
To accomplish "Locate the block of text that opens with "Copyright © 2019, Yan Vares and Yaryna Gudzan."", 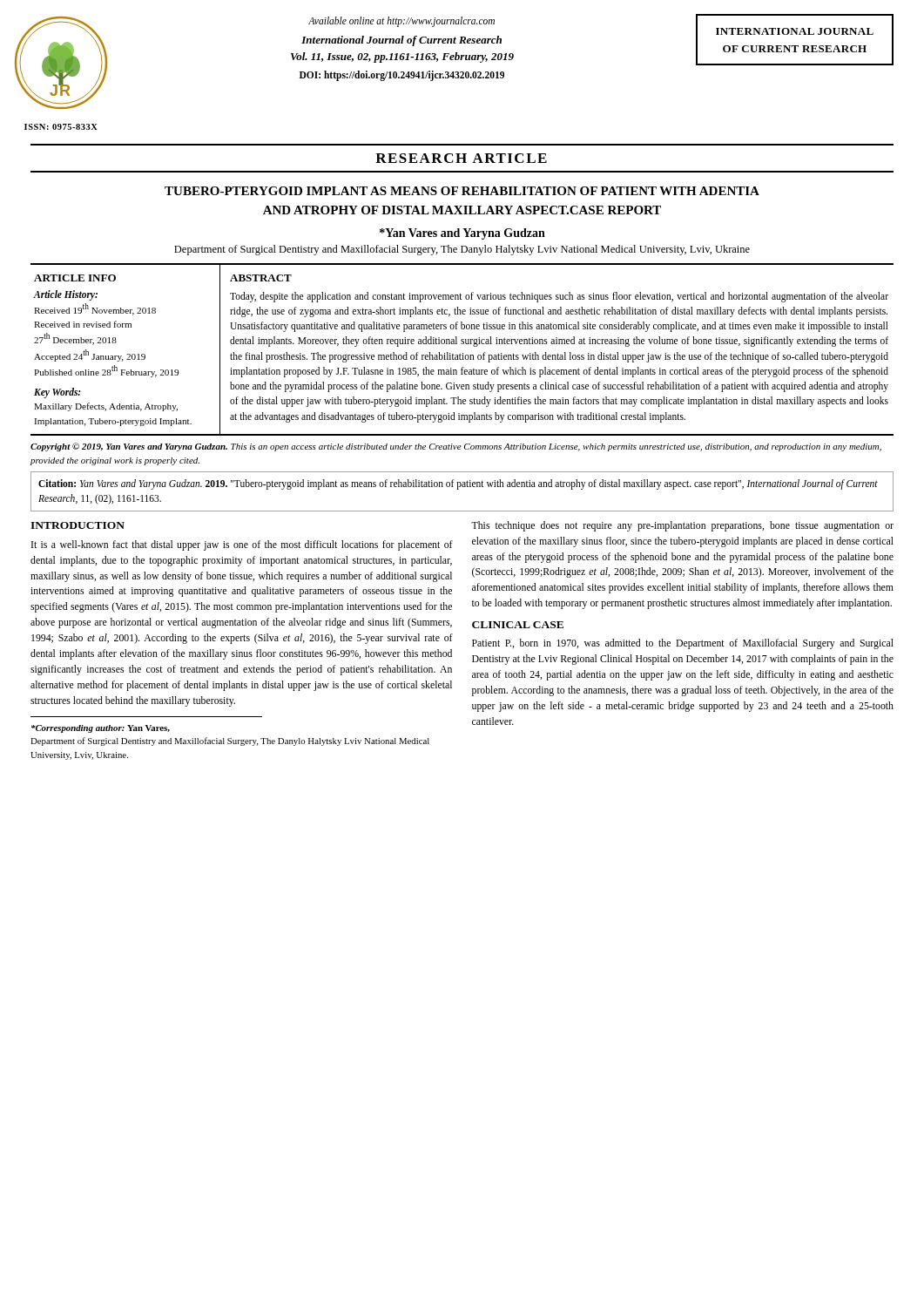I will 456,454.
